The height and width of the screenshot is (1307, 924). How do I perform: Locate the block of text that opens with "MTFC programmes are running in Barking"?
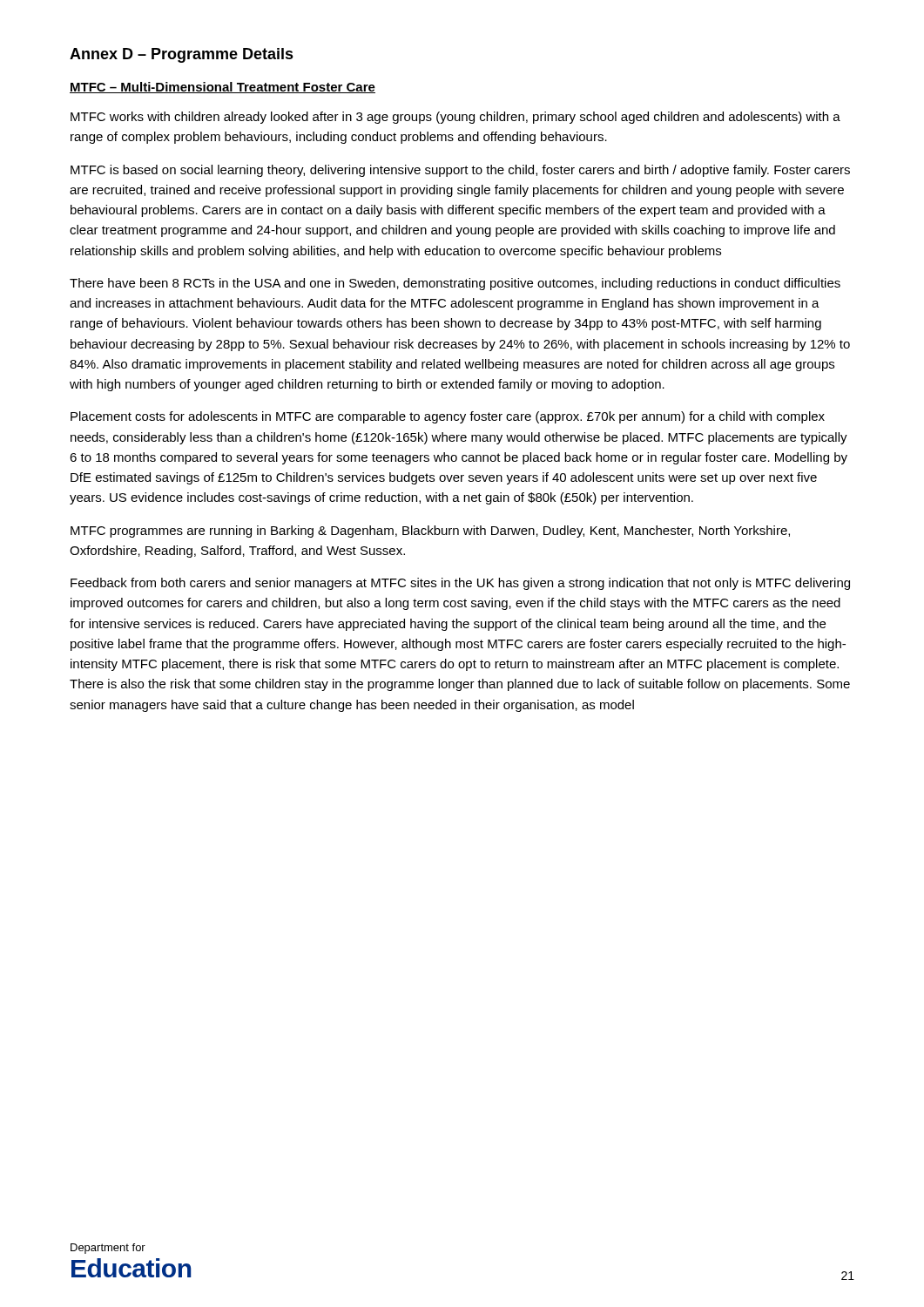(x=430, y=540)
